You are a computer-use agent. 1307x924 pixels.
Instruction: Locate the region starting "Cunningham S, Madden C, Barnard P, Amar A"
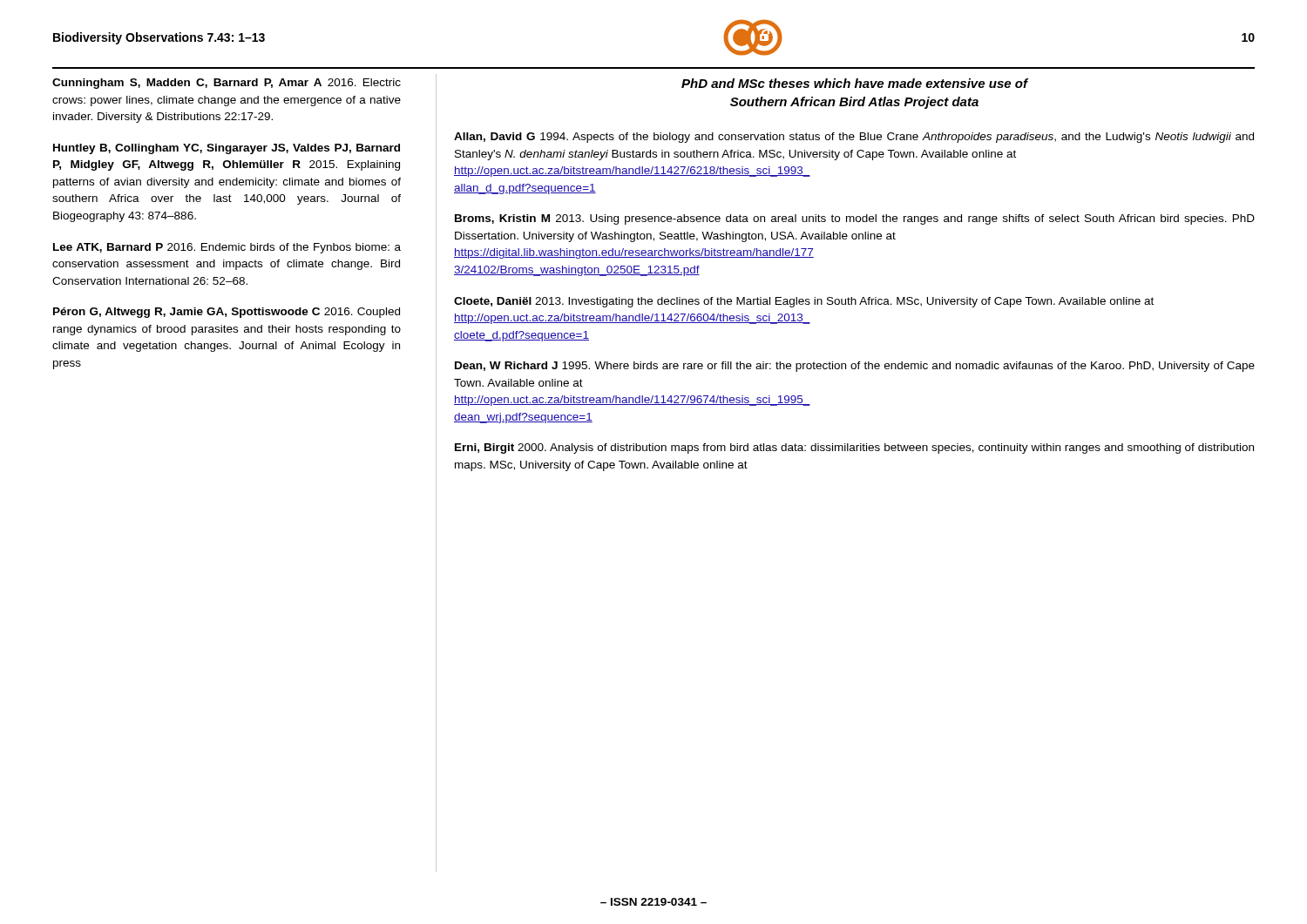(x=227, y=99)
